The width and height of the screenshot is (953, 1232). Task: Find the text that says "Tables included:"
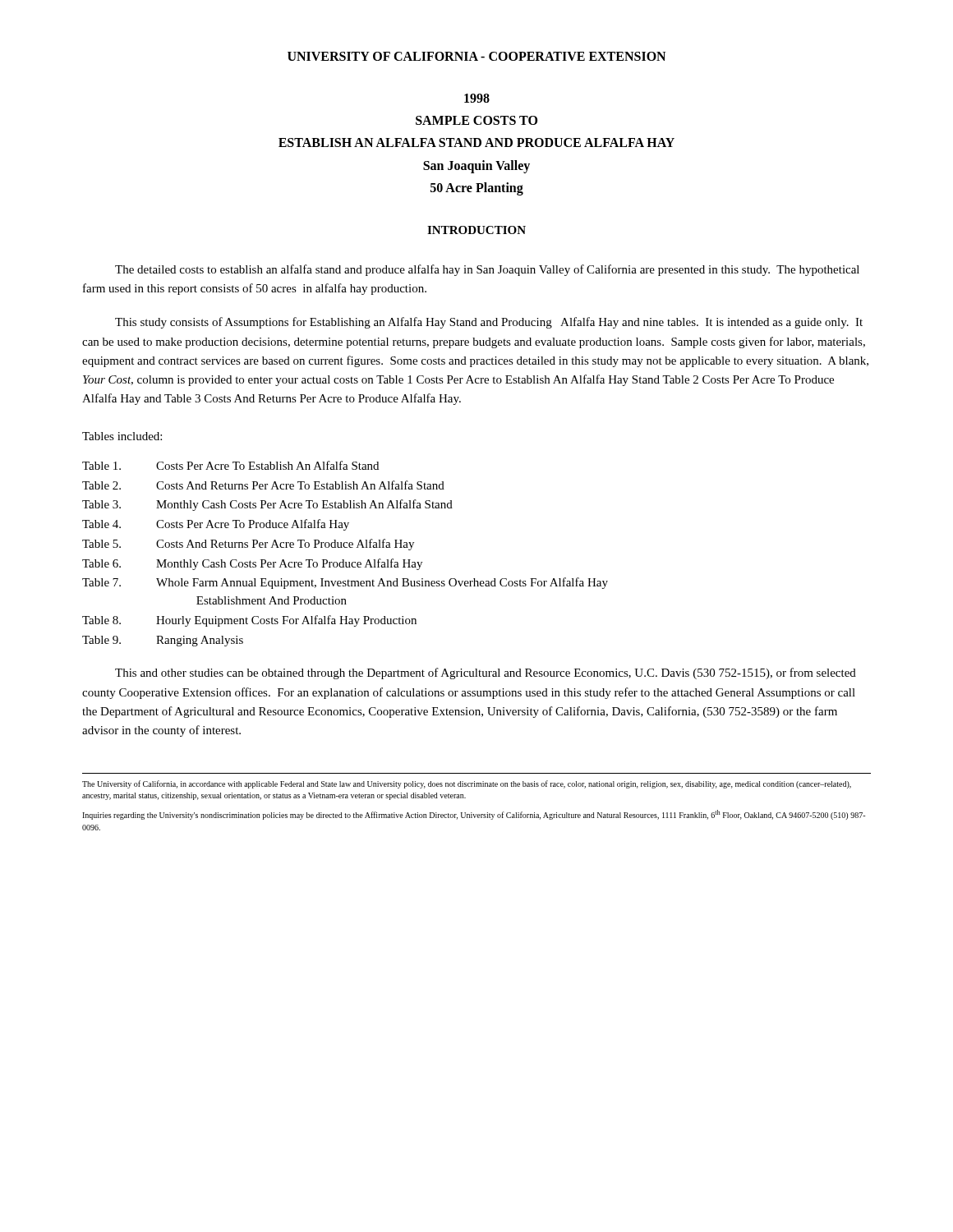click(x=123, y=436)
